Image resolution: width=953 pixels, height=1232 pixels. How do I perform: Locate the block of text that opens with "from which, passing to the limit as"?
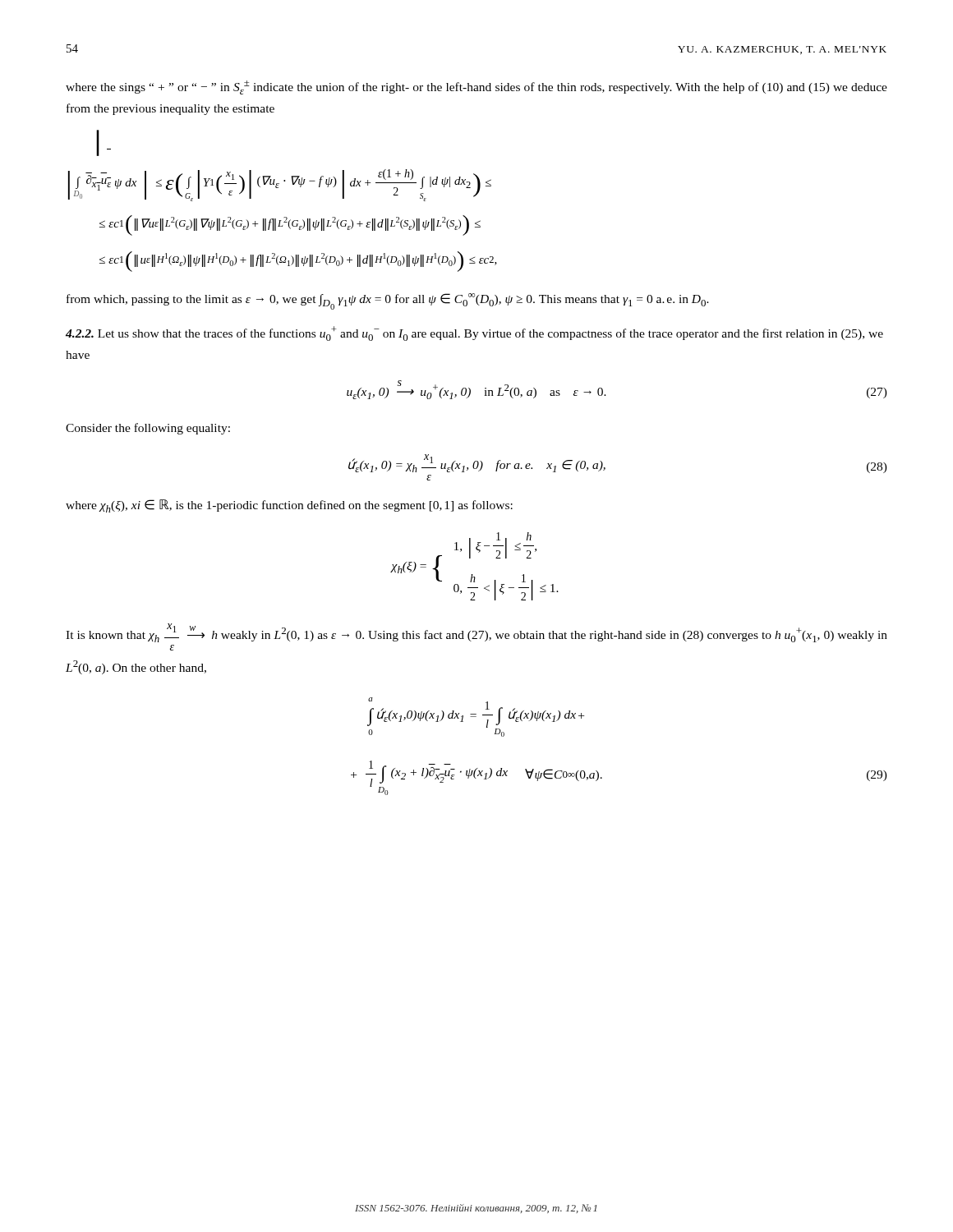[476, 300]
